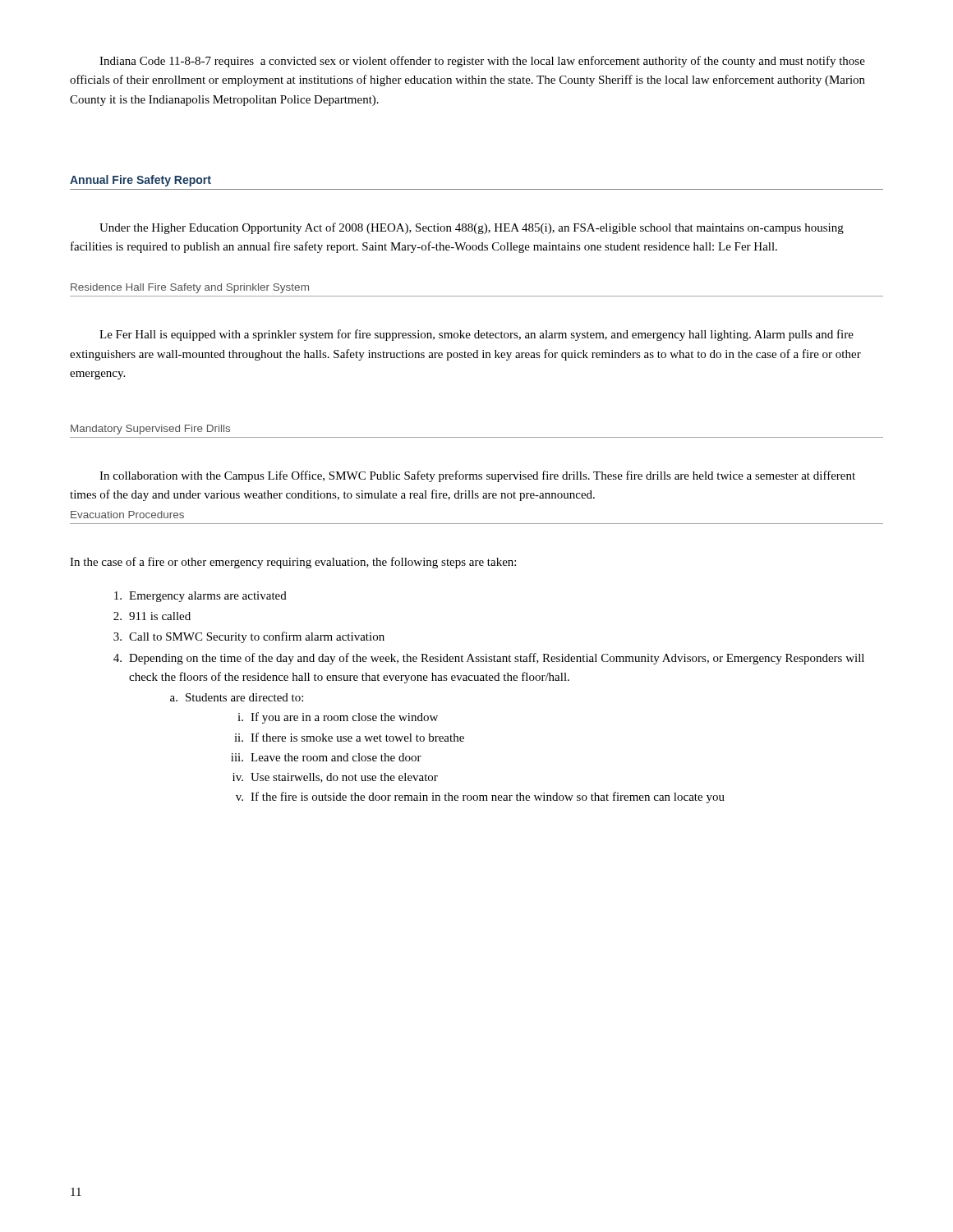Viewport: 953px width, 1232px height.
Task: Navigate to the region starting "4. Depending on"
Action: coord(489,659)
